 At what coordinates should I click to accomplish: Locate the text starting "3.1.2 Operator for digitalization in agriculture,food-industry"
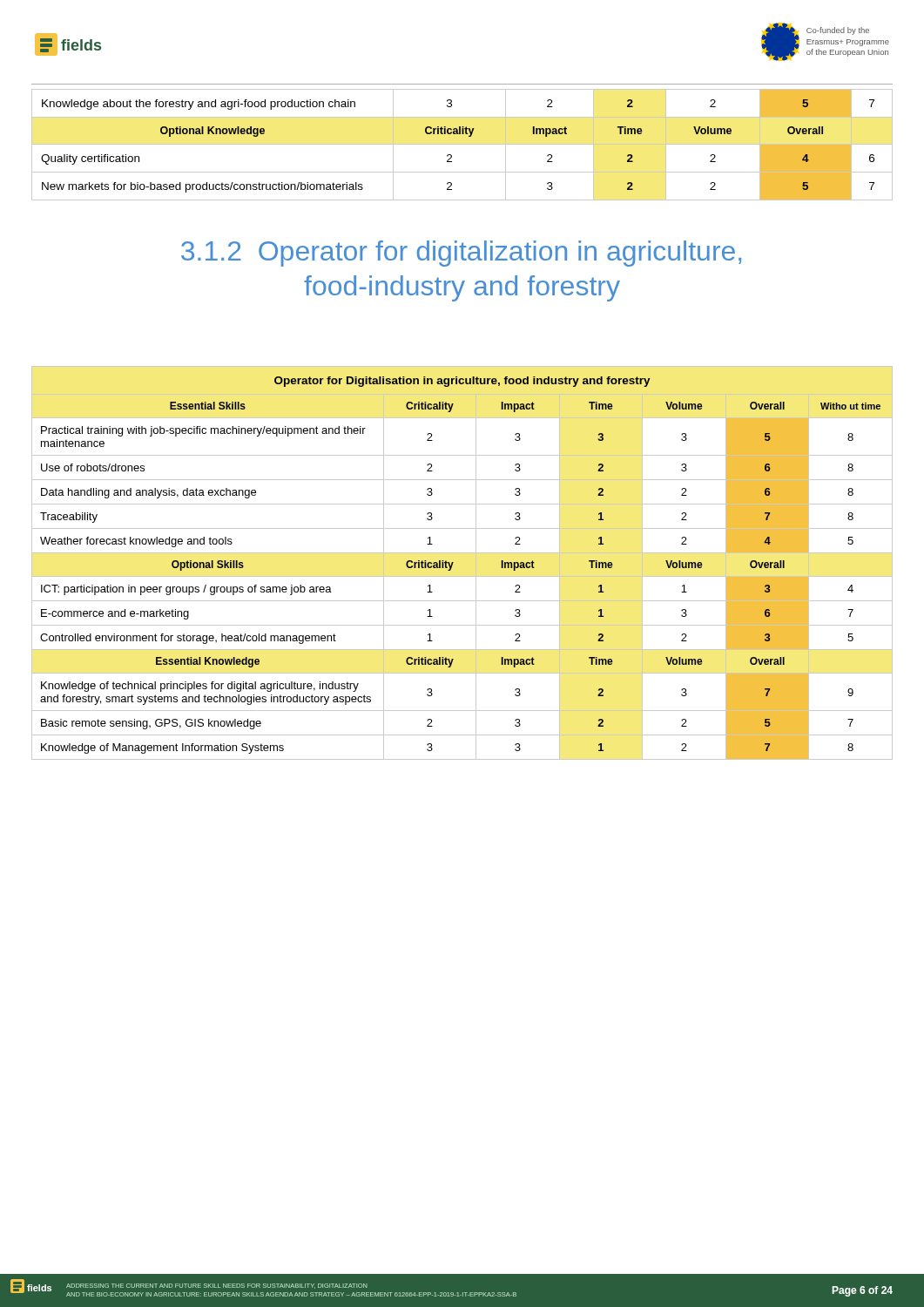(462, 268)
